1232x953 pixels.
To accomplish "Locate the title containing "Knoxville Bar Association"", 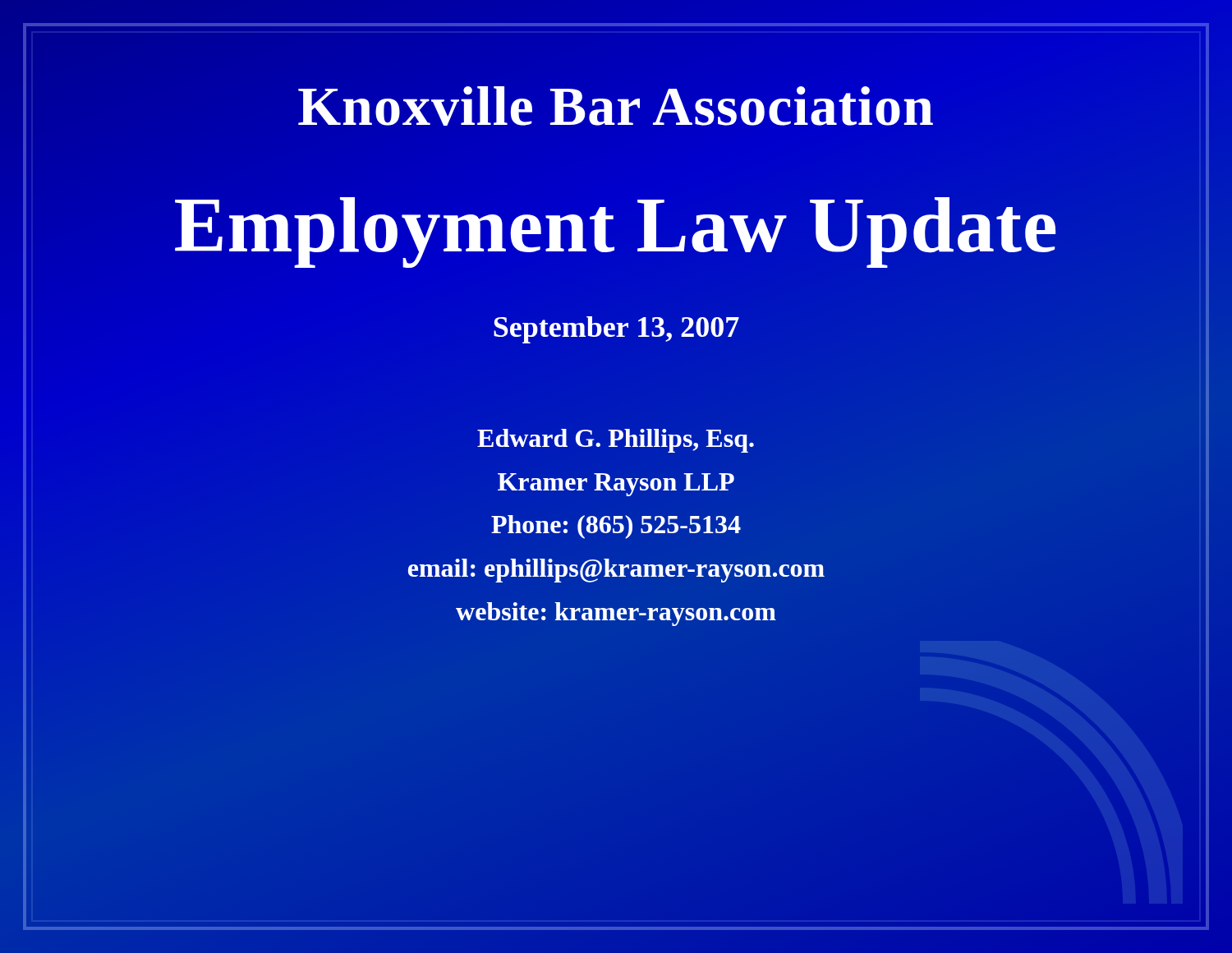I will click(616, 106).
